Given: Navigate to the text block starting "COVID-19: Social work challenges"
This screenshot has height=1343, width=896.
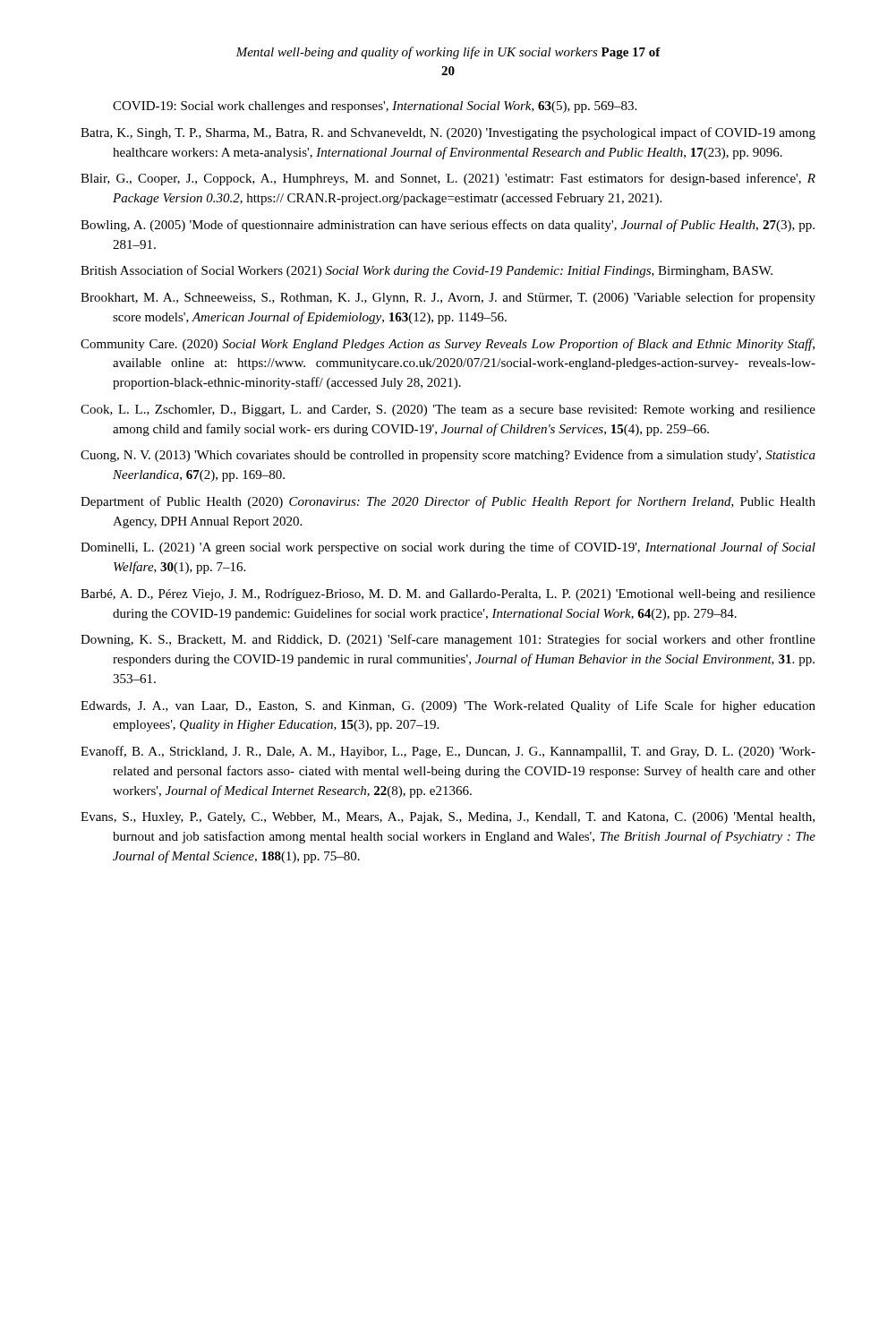Looking at the screenshot, I should 375,106.
